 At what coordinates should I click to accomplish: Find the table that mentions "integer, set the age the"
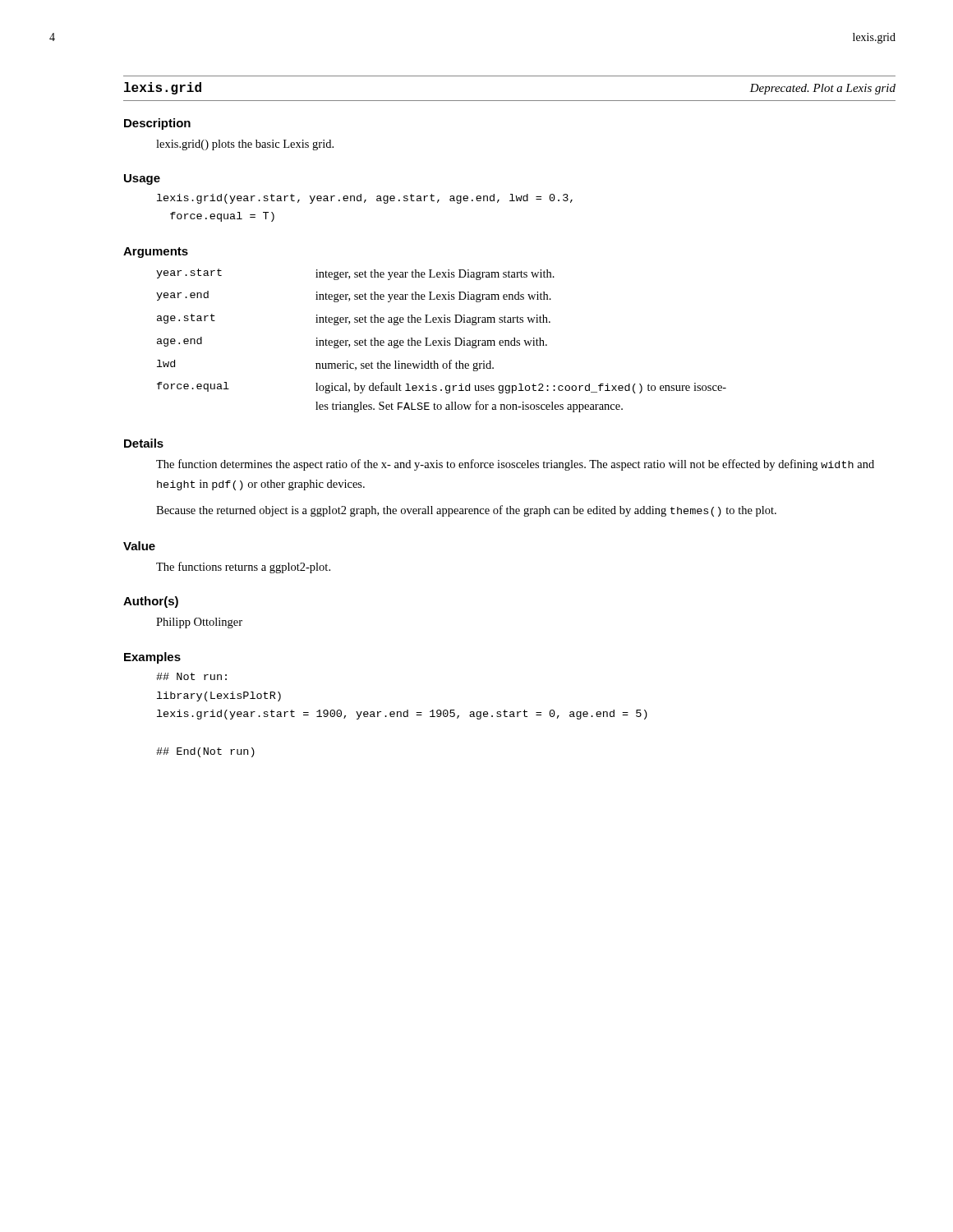(x=509, y=340)
